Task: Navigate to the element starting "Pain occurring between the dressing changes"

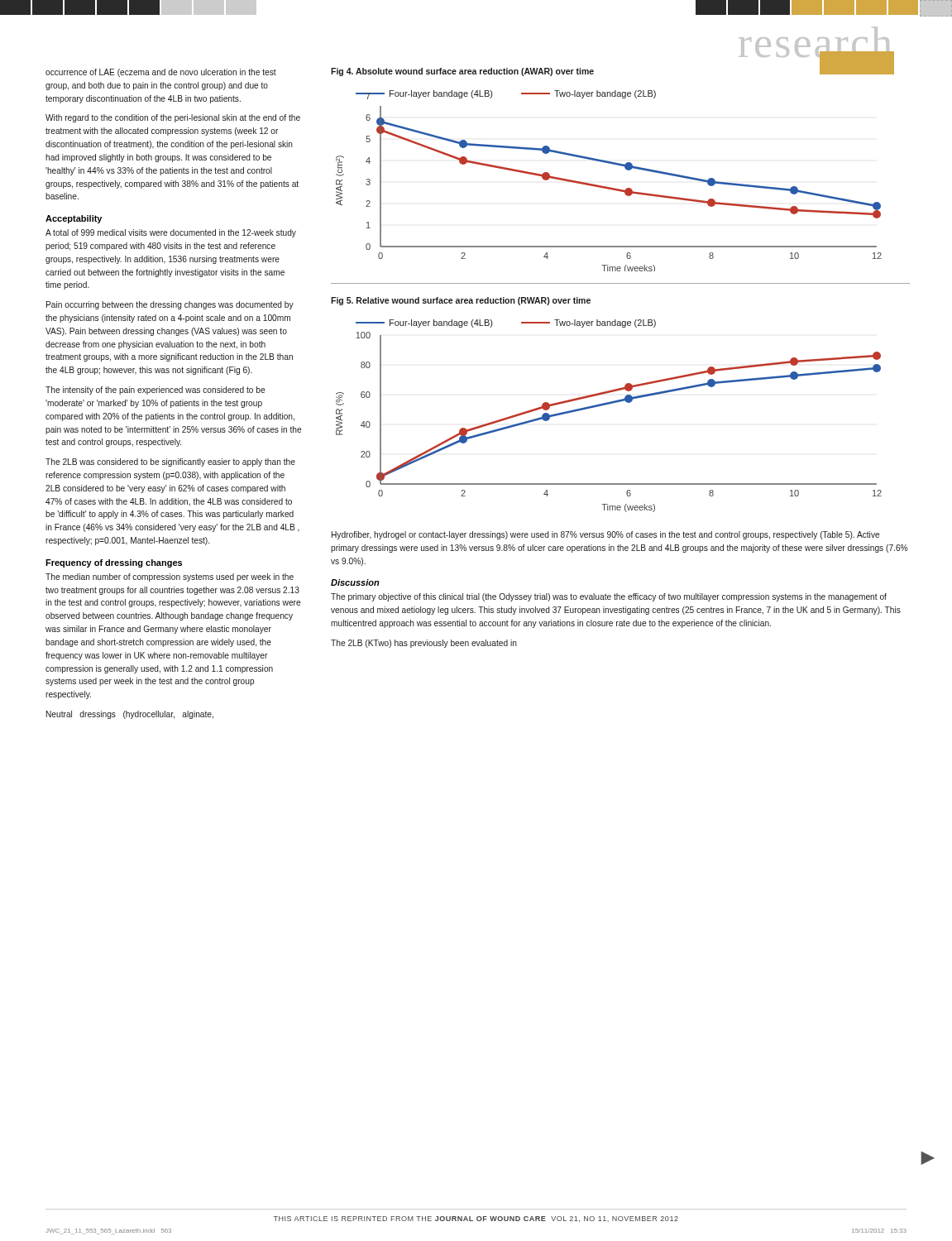Action: coord(169,338)
